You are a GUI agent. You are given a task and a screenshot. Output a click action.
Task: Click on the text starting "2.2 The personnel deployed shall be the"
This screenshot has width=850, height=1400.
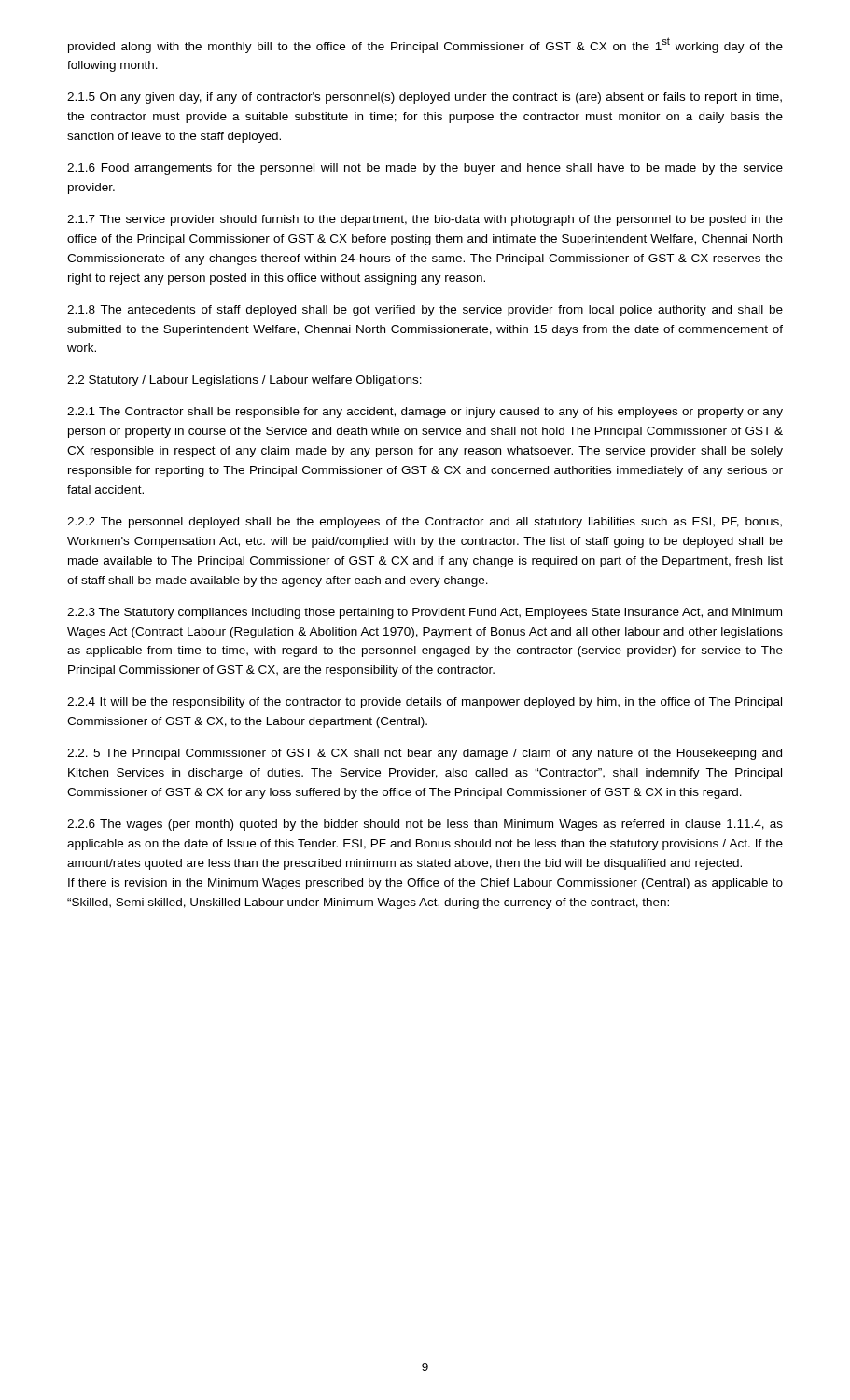(x=425, y=550)
